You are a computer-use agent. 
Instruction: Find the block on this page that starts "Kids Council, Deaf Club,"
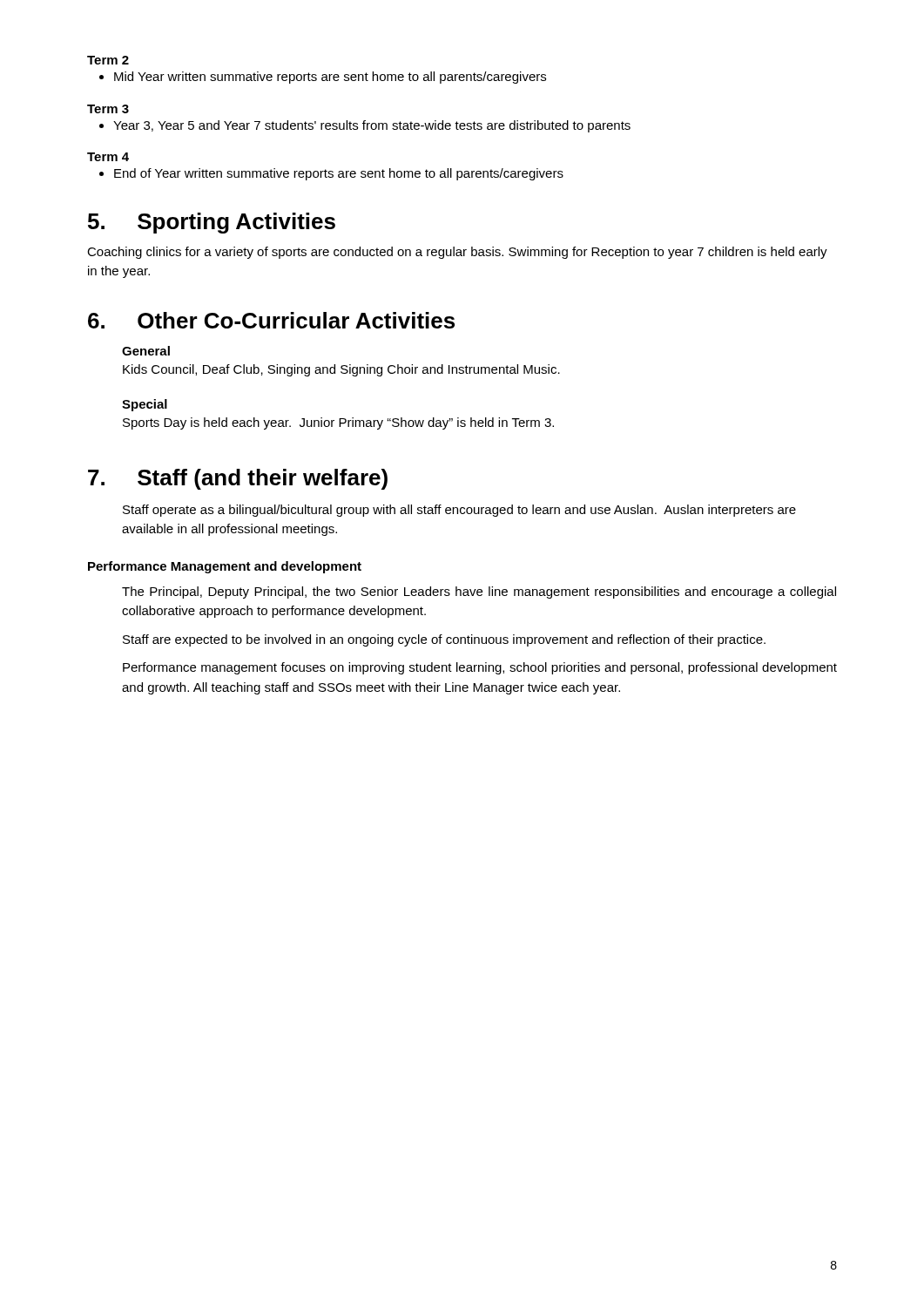coord(341,369)
